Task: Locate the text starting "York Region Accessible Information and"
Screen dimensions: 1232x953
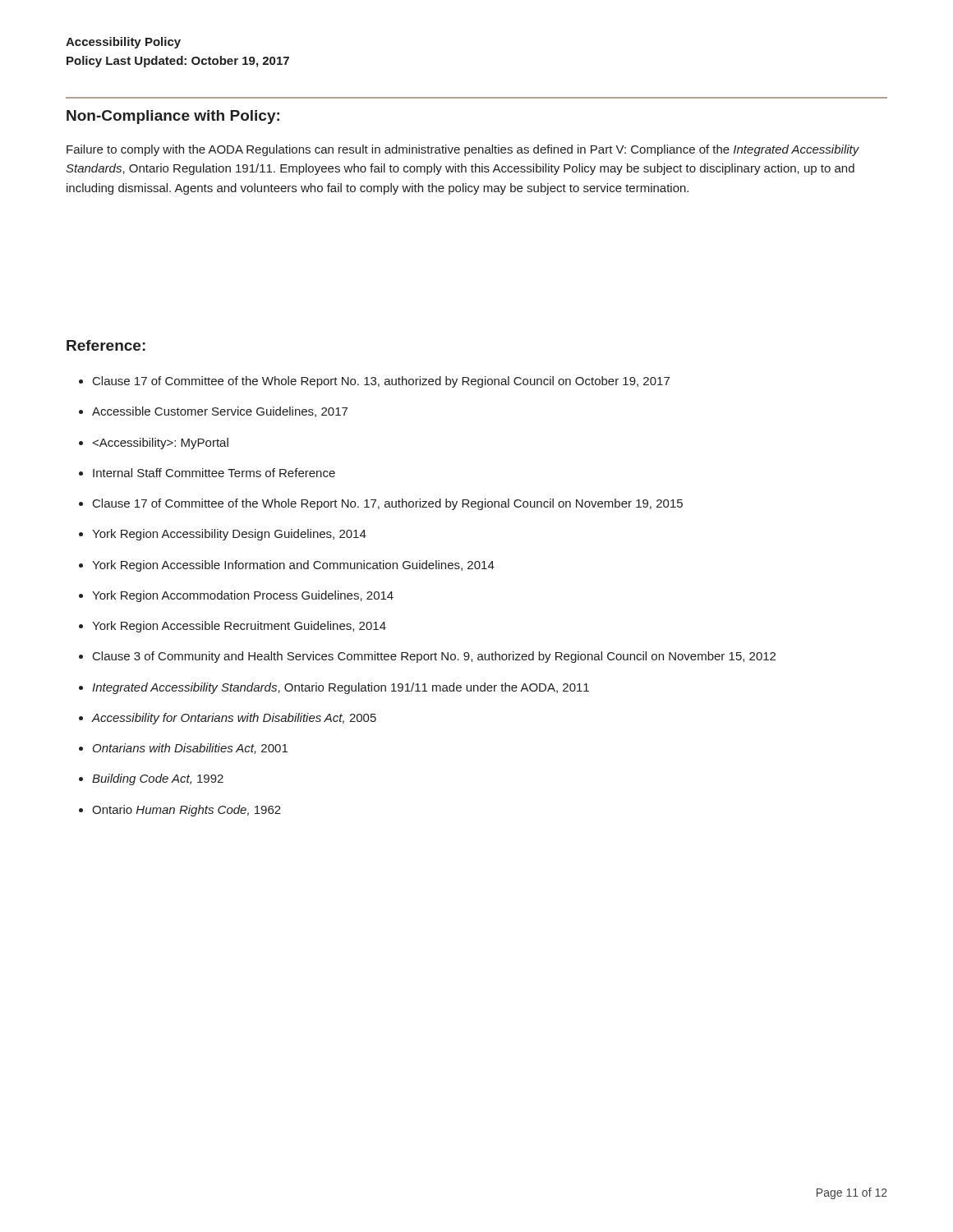Action: [293, 564]
